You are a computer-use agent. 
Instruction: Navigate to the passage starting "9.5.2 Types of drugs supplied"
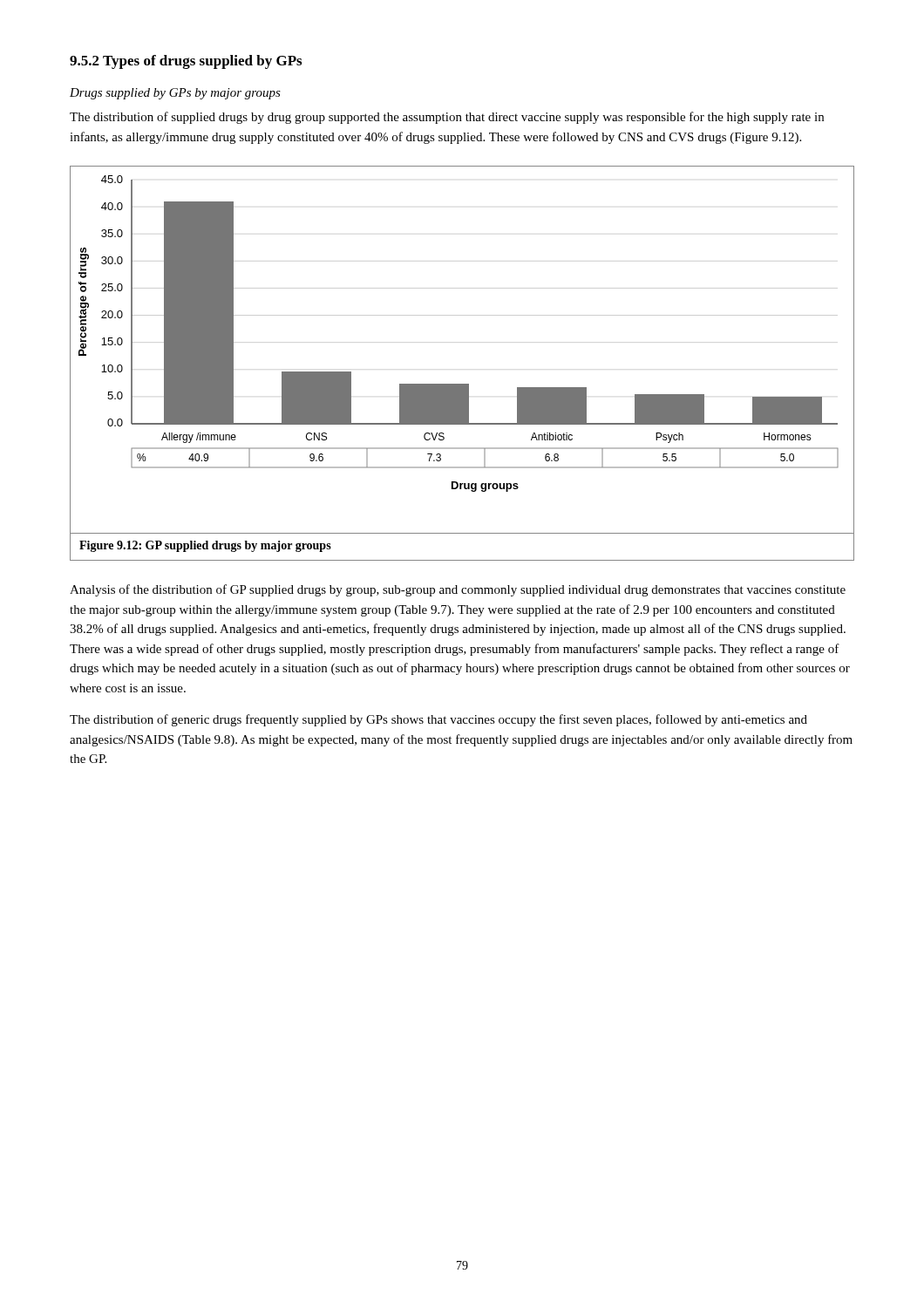pyautogui.click(x=186, y=61)
